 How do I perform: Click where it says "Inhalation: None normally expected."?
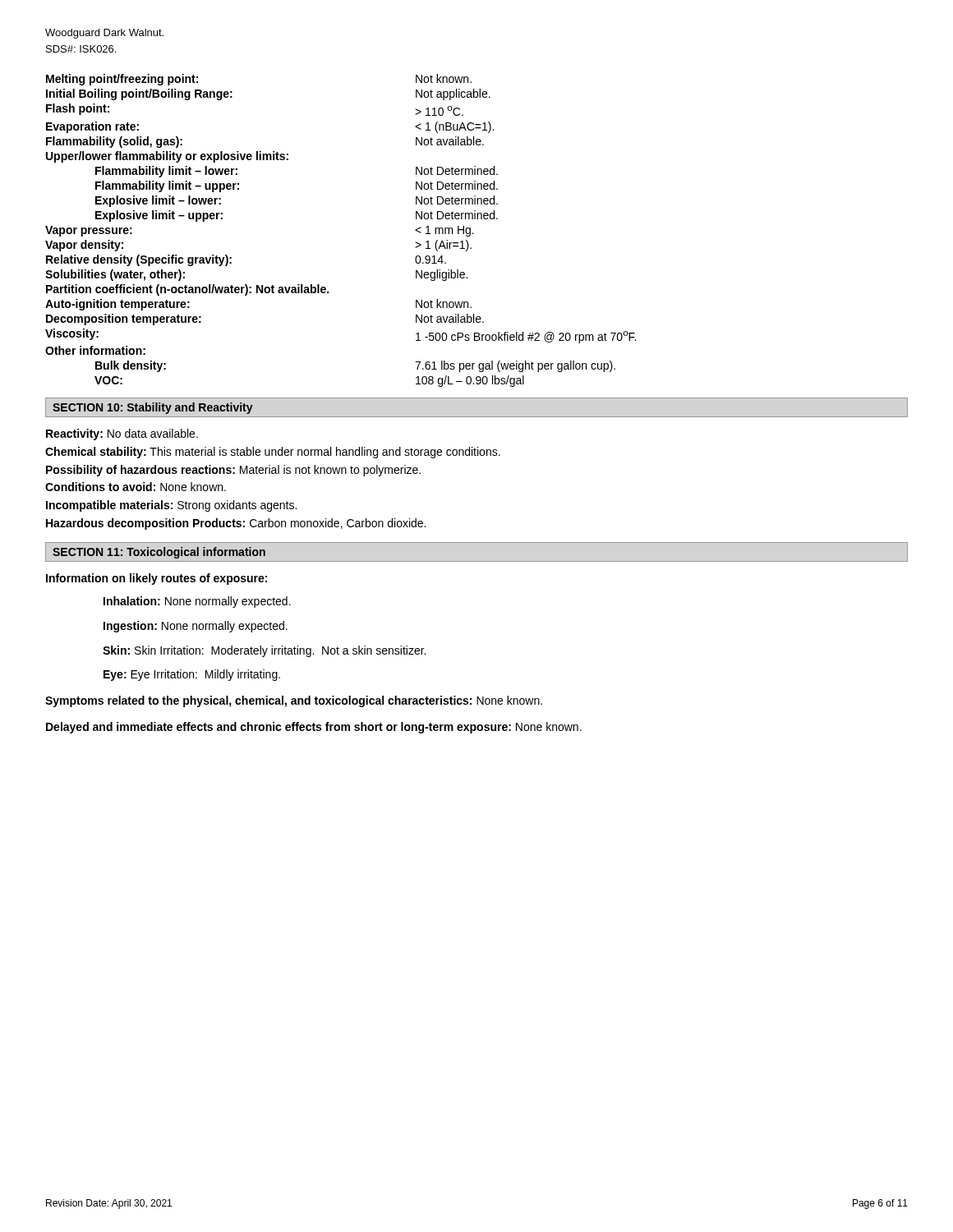click(x=197, y=601)
